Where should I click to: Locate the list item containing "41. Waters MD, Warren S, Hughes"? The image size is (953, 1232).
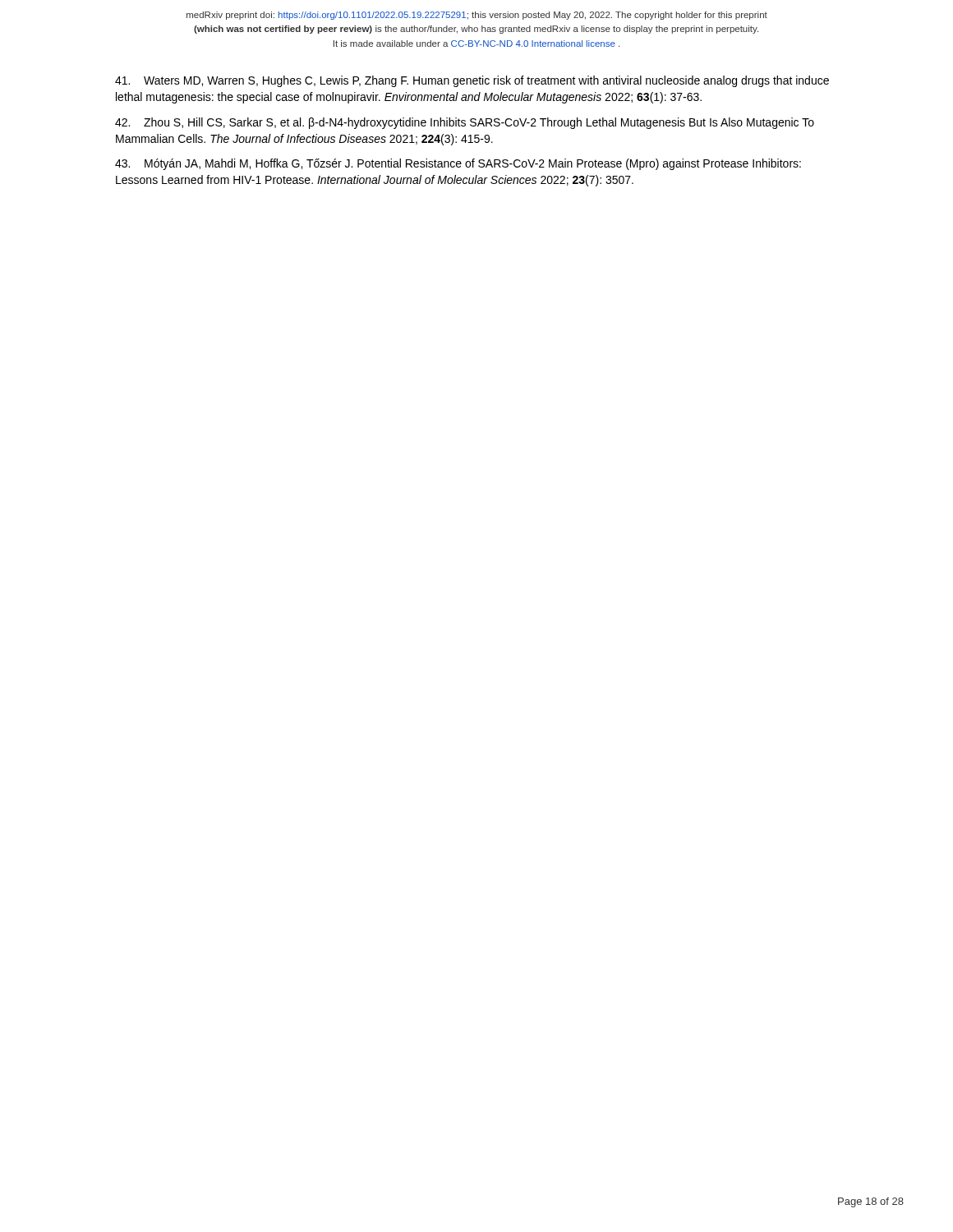(x=472, y=89)
